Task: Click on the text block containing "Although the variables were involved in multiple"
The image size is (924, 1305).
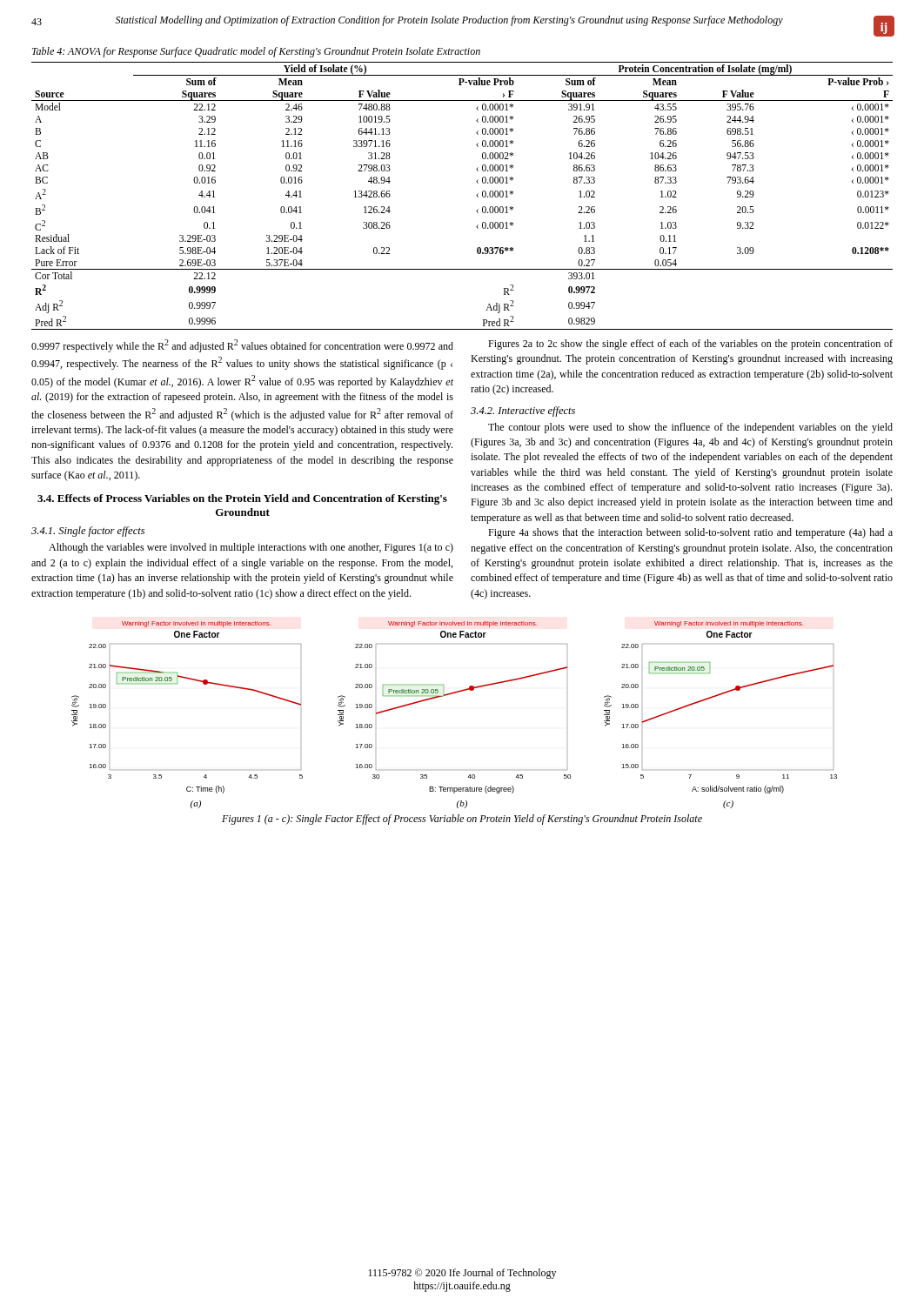Action: (x=242, y=570)
